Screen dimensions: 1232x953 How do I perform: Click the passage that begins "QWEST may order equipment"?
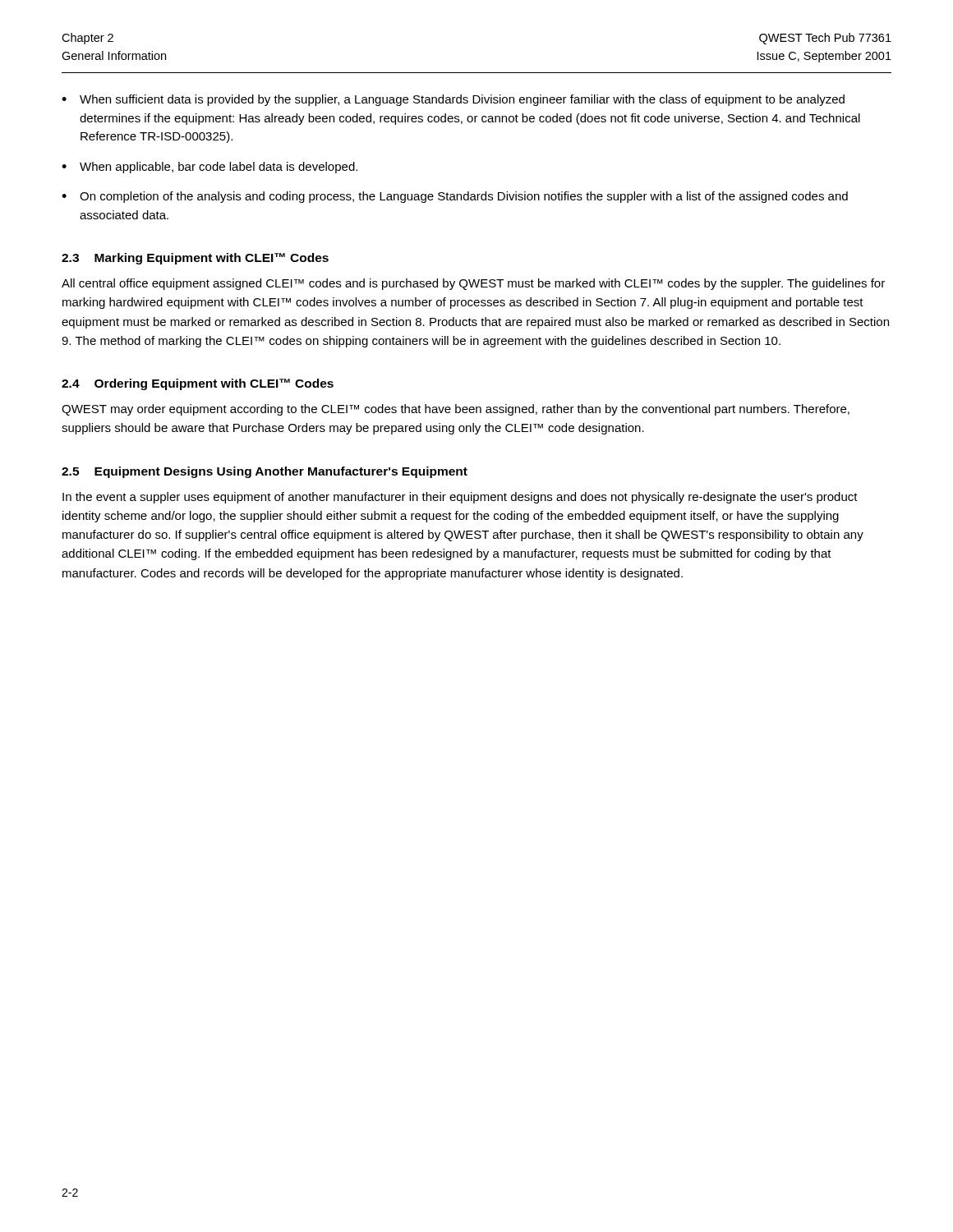[x=456, y=418]
